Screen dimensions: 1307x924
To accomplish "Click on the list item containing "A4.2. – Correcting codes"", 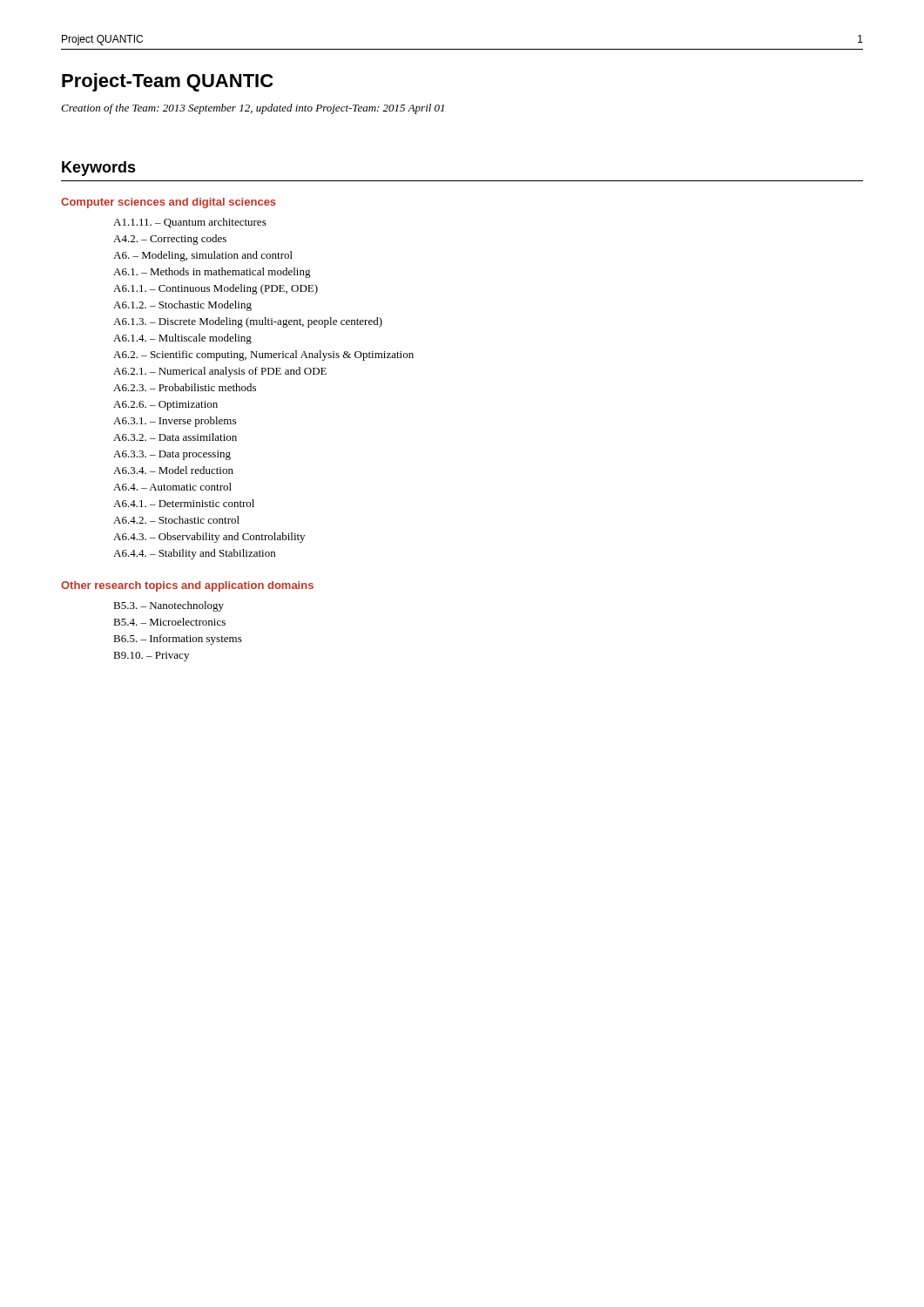I will click(170, 238).
